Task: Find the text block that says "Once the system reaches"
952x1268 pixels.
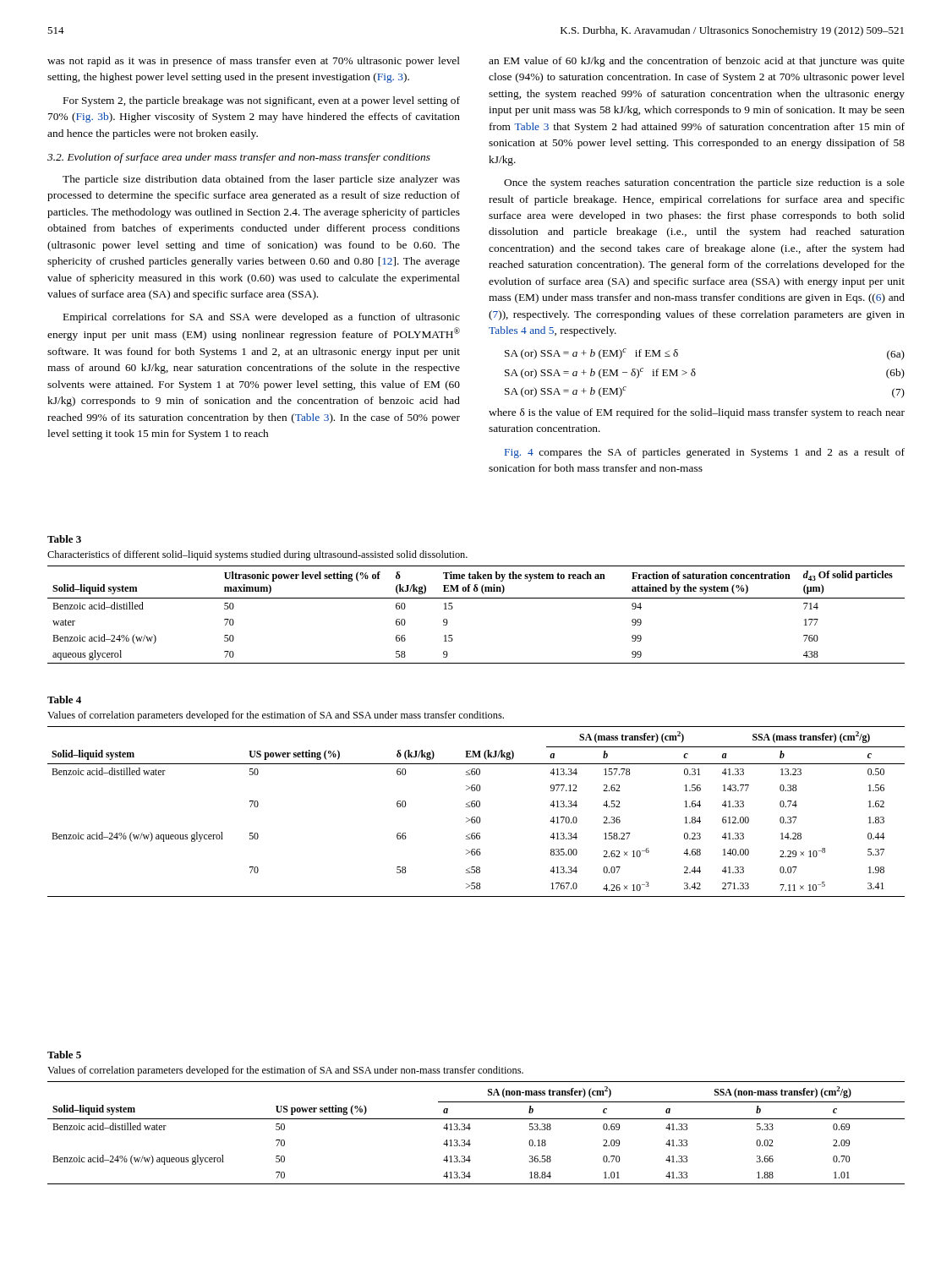Action: pos(697,256)
